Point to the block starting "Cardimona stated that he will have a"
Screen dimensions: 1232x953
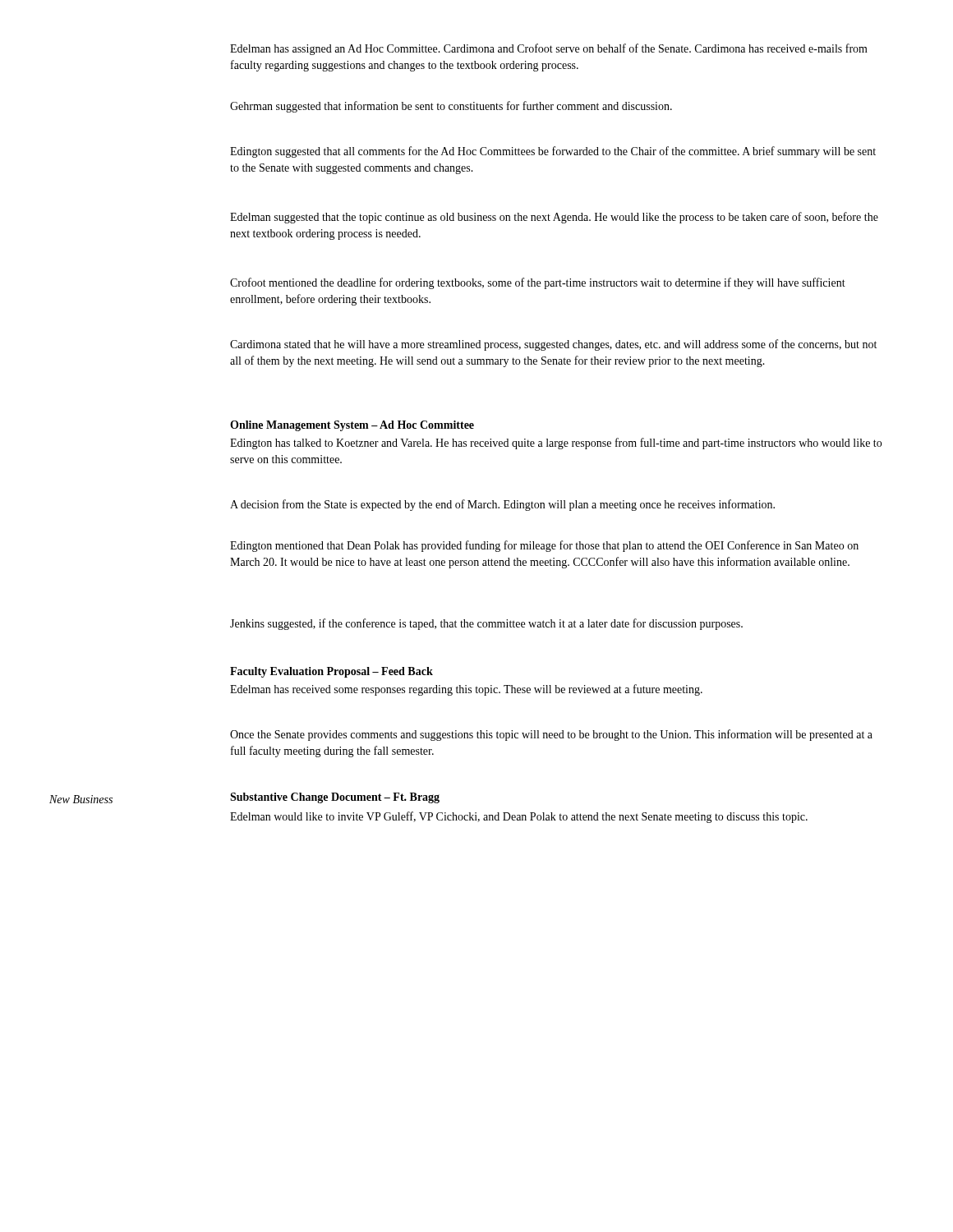559,353
